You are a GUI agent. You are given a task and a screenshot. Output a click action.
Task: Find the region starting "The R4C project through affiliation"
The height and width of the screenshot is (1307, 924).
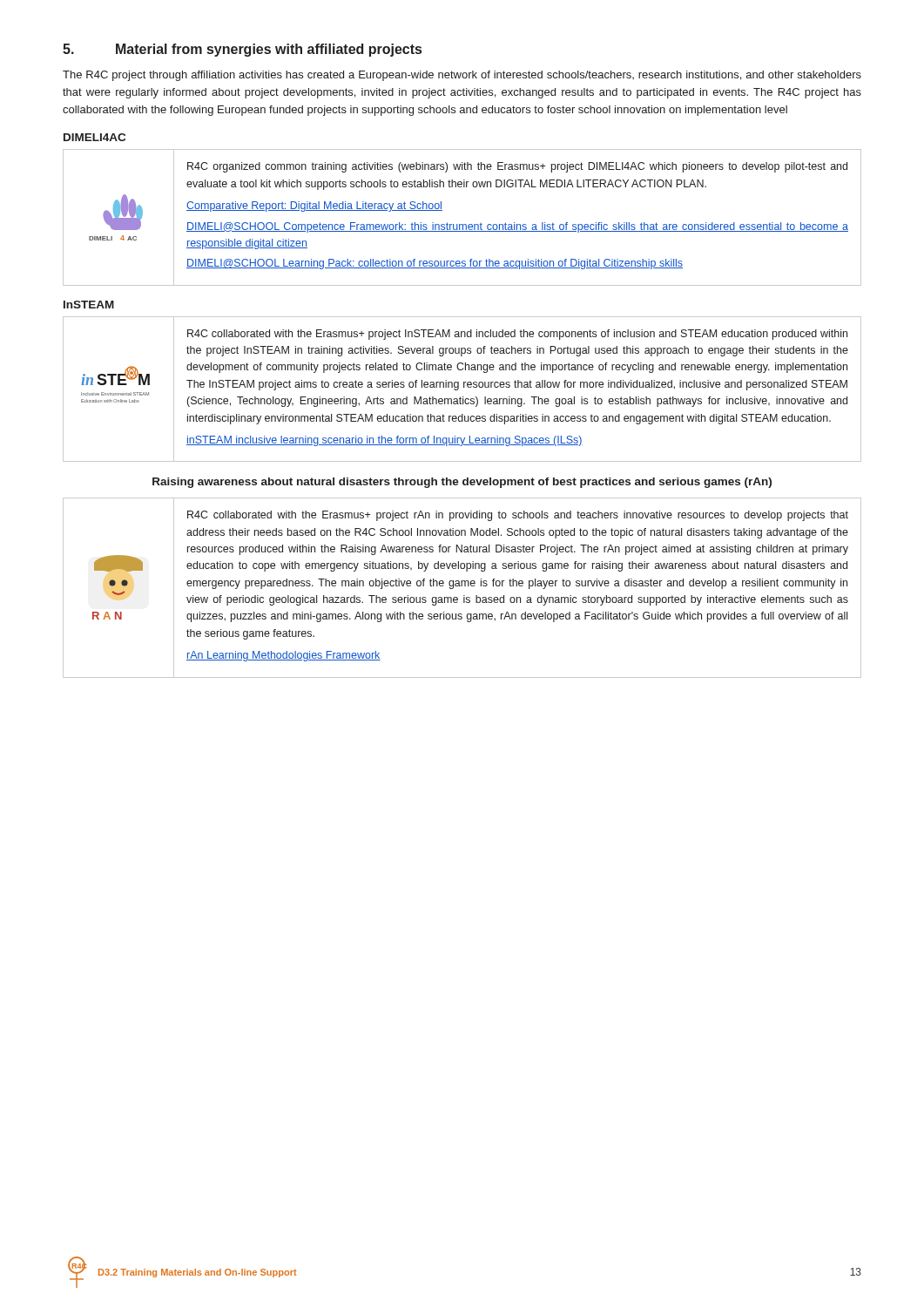[462, 92]
